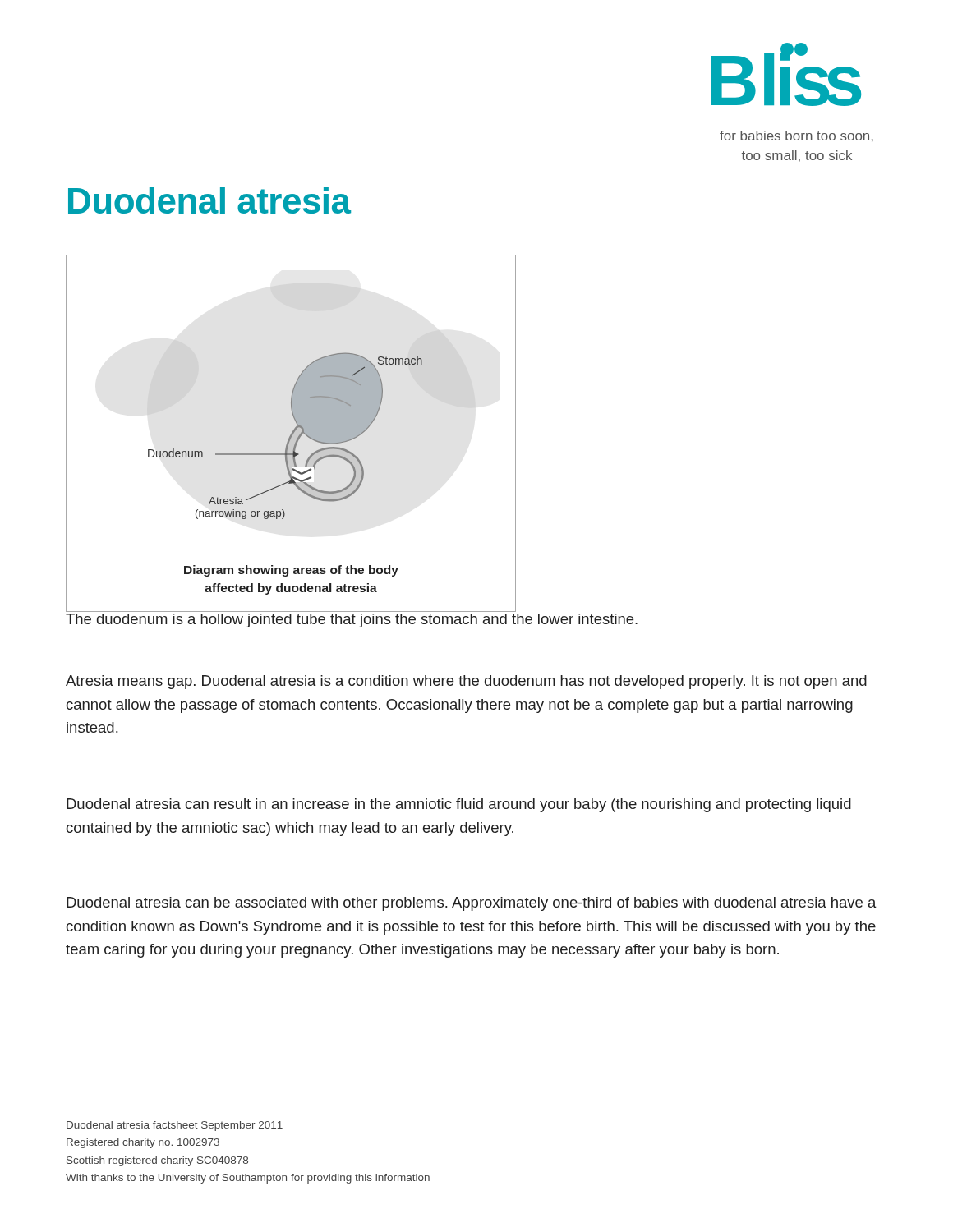Image resolution: width=953 pixels, height=1232 pixels.
Task: Find the text block containing "Duodenal atresia can be associated with other"
Action: click(x=471, y=926)
